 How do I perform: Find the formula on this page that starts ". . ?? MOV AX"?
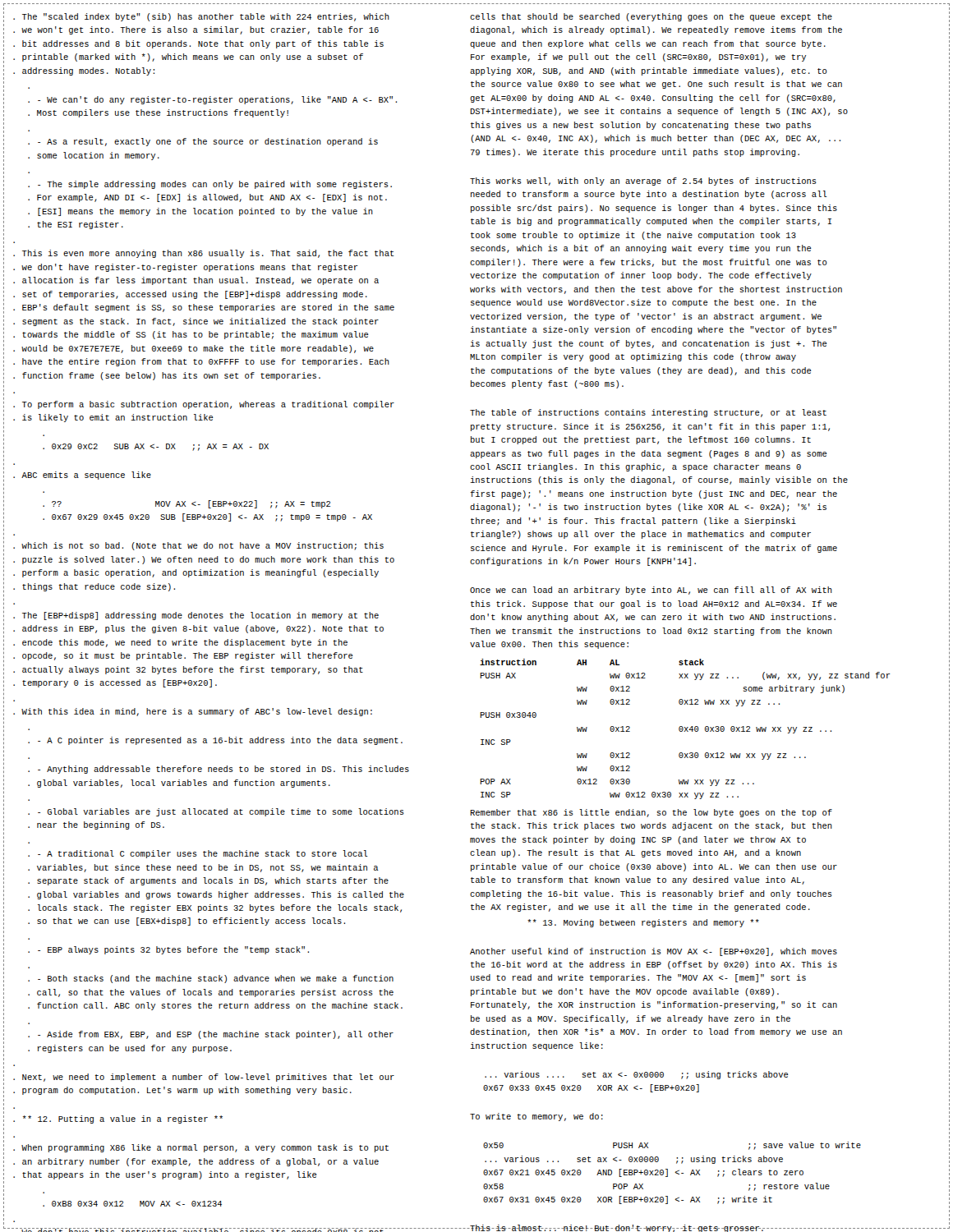[248, 504]
